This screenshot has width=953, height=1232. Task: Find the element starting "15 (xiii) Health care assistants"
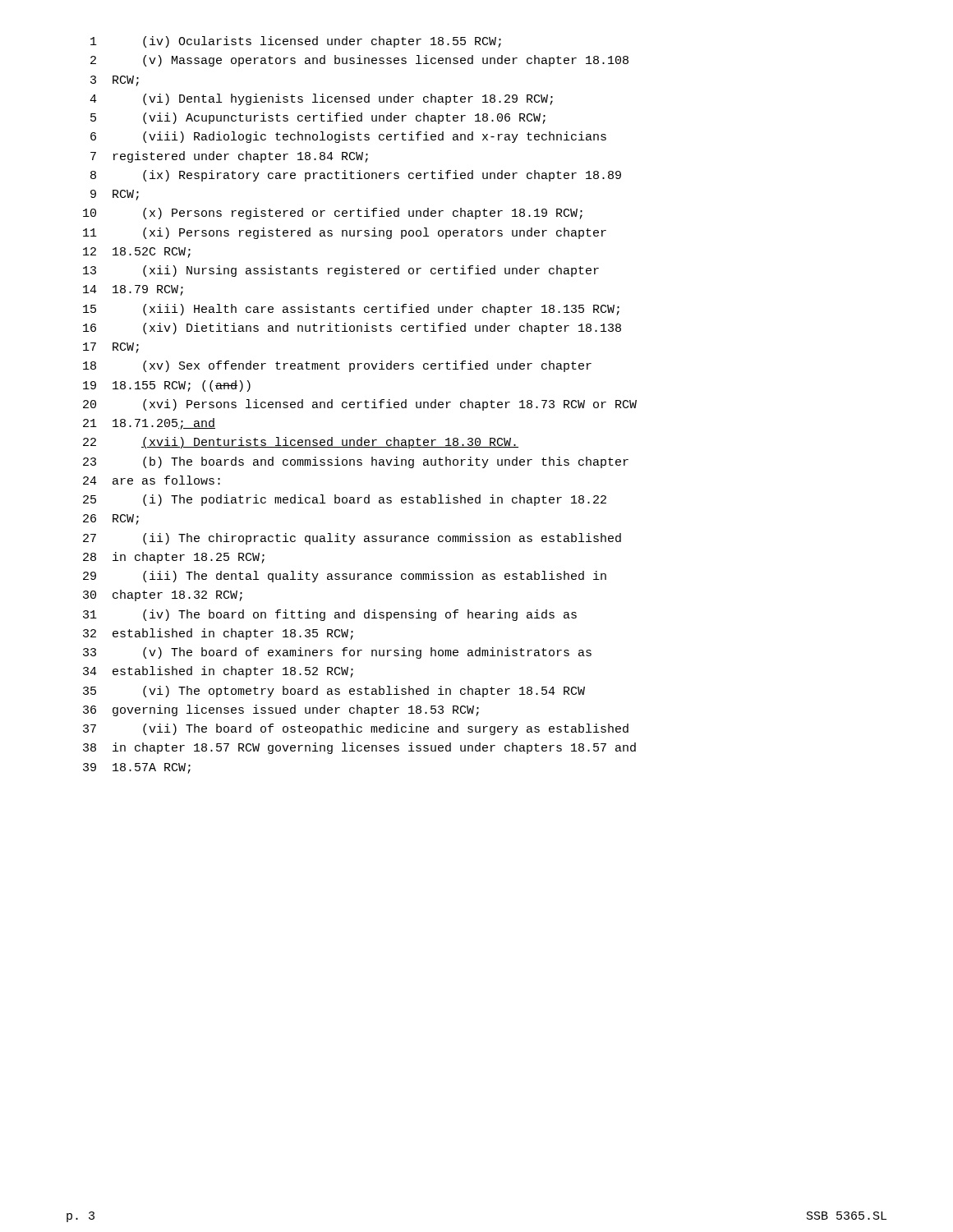476,310
